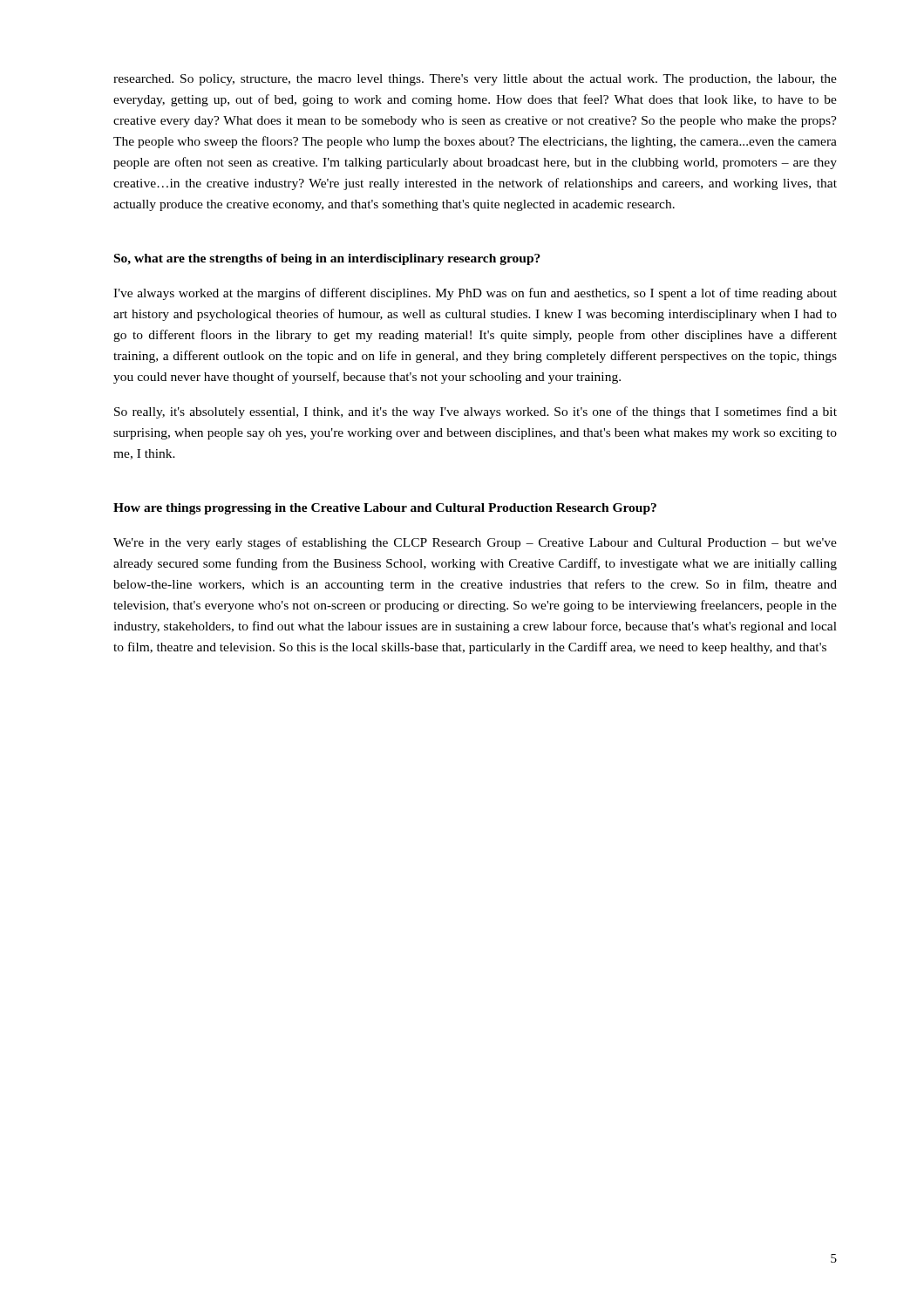This screenshot has height=1308, width=924.
Task: Navigate to the text starting "researched. So policy, structure,"
Action: tap(475, 141)
